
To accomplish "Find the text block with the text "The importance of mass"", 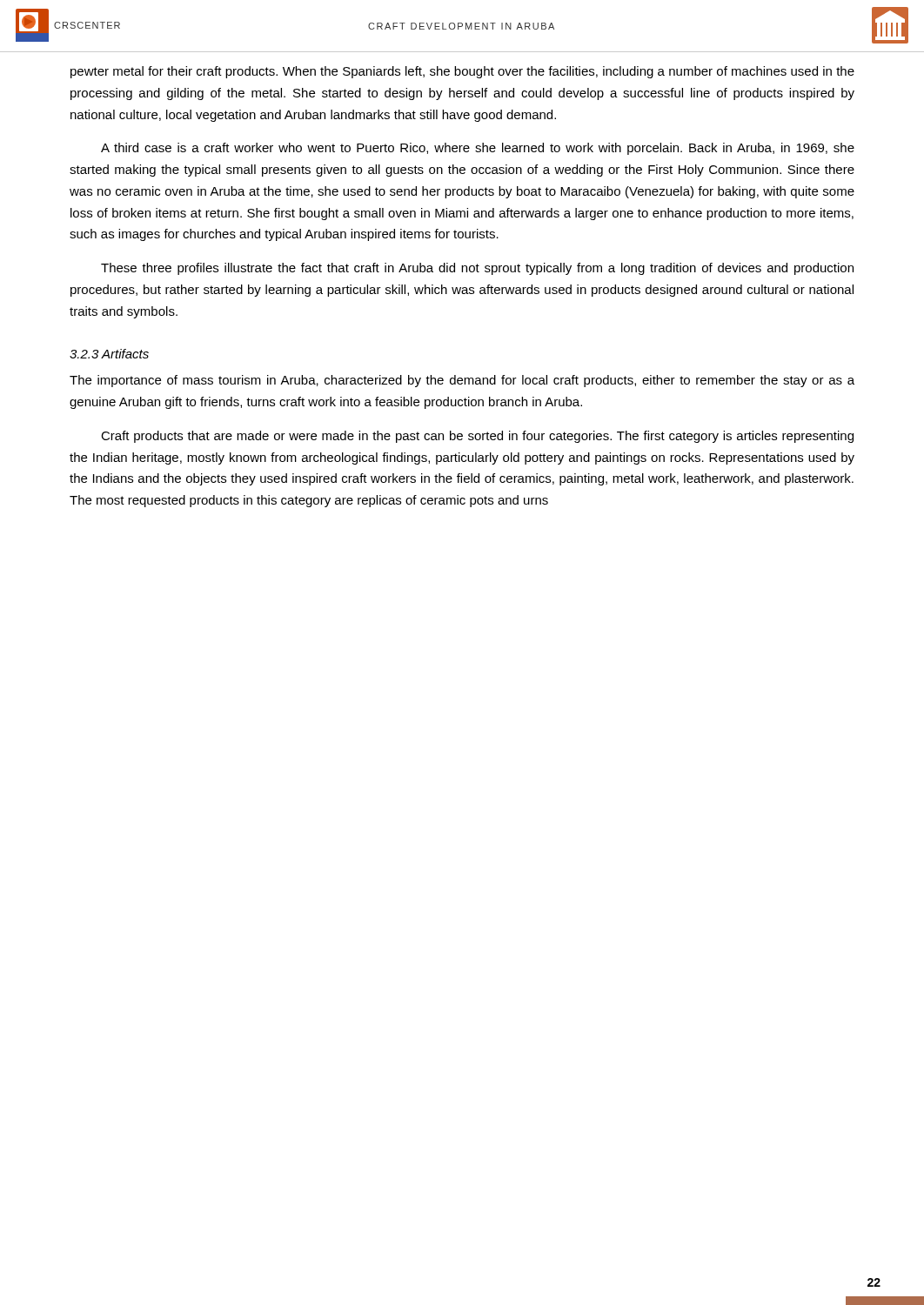I will [462, 392].
